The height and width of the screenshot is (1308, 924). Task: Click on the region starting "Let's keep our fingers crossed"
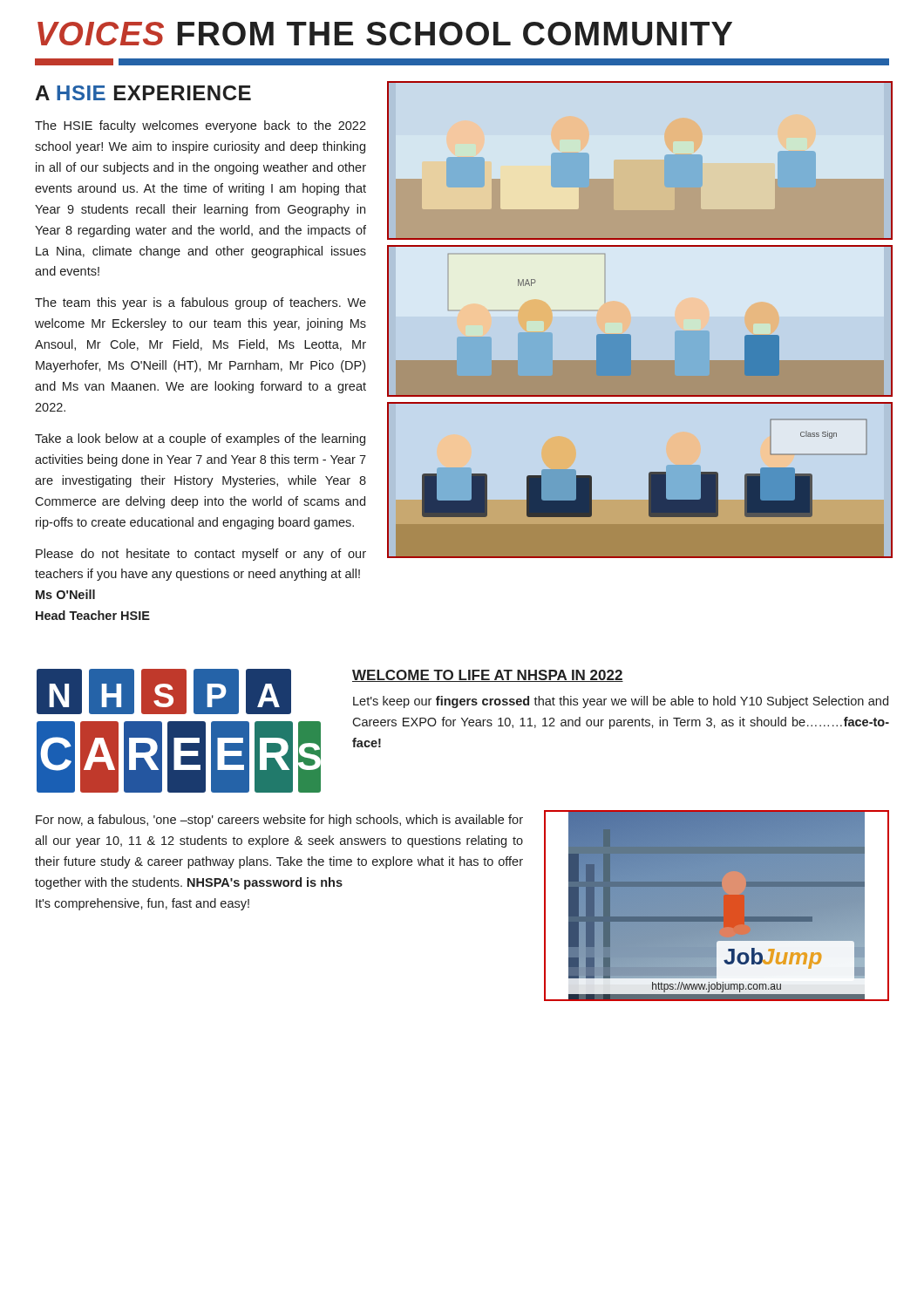click(x=621, y=723)
